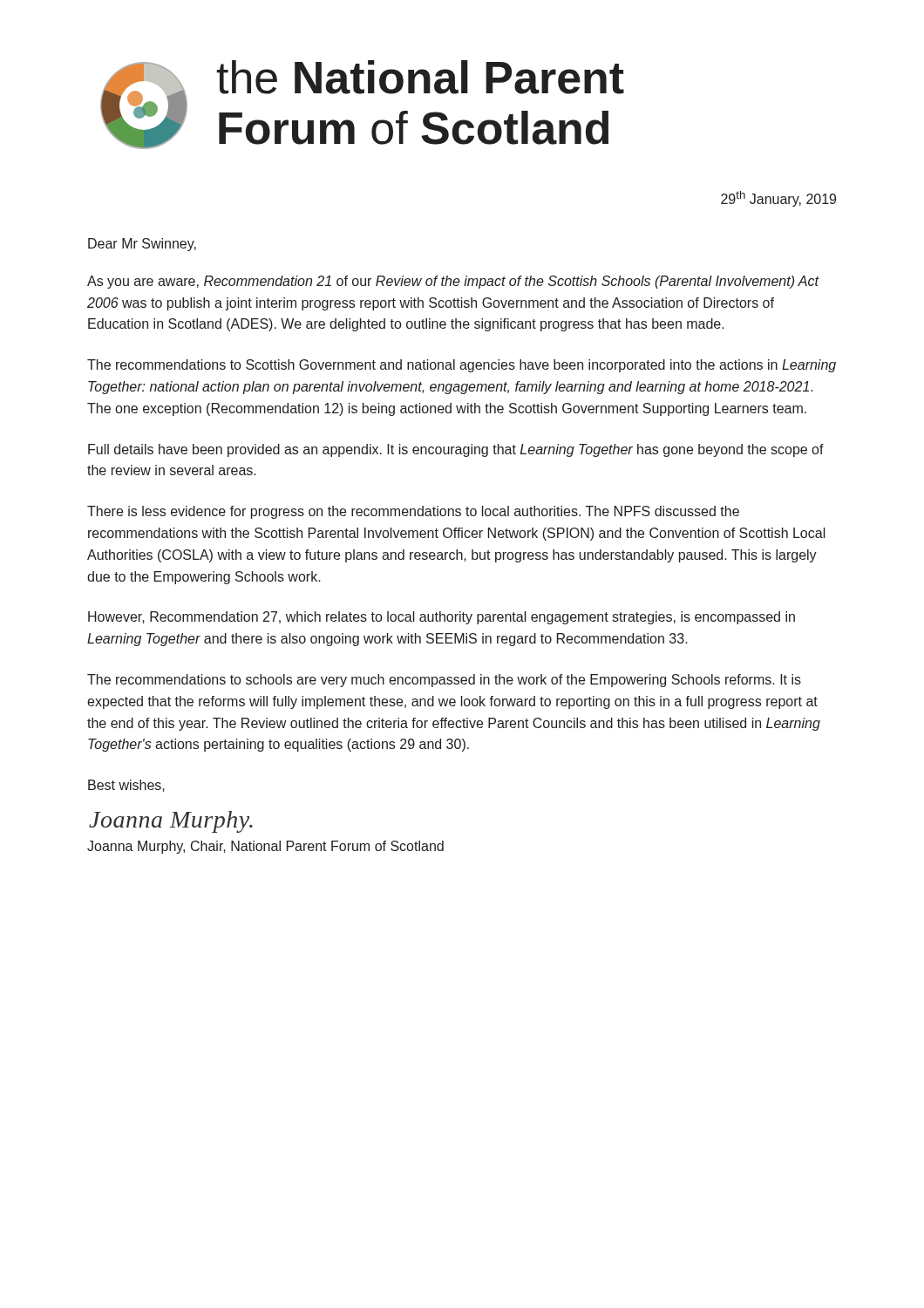Image resolution: width=924 pixels, height=1308 pixels.
Task: Find the logo
Action: click(462, 103)
